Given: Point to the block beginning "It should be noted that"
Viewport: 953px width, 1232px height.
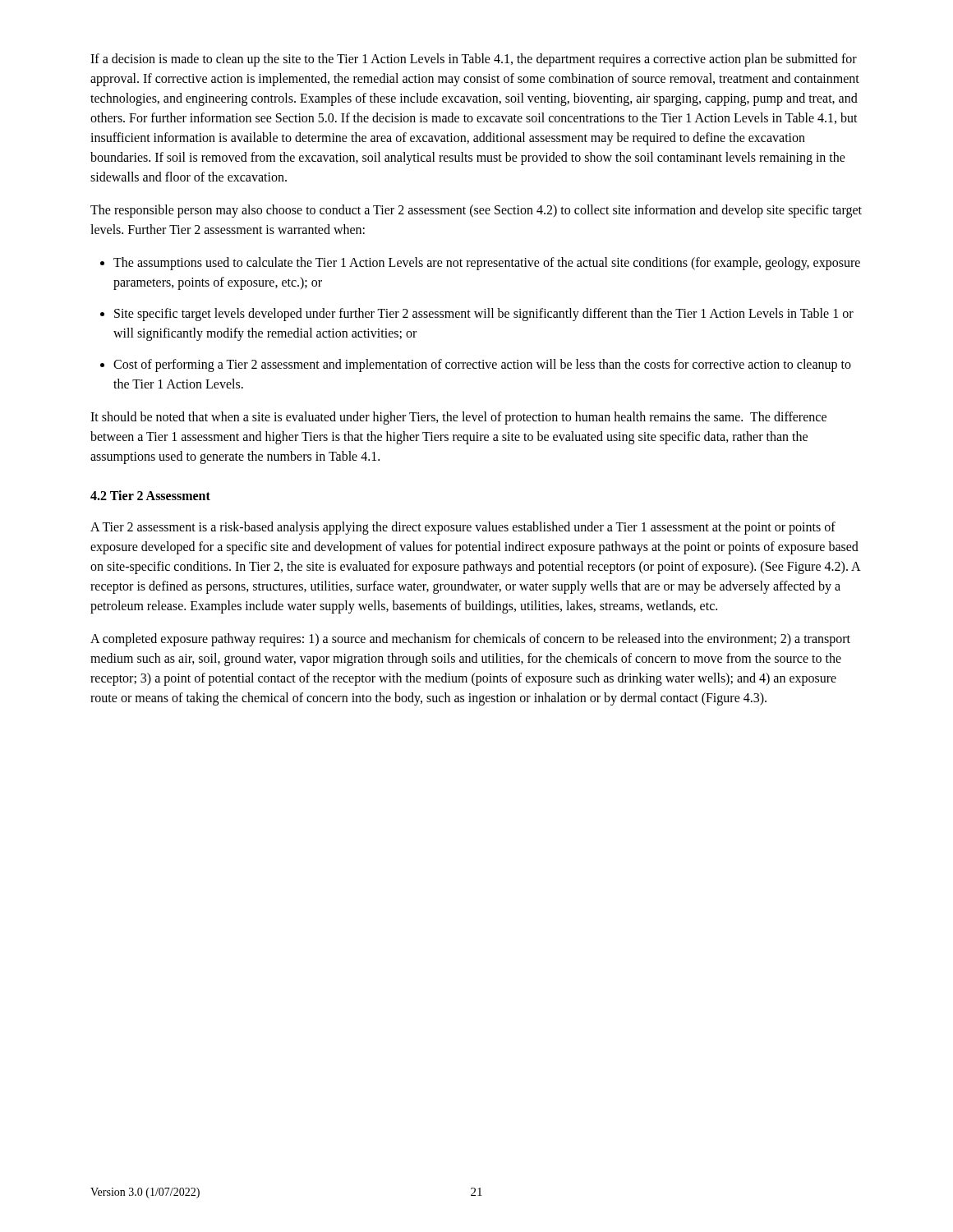Looking at the screenshot, I should coord(476,437).
